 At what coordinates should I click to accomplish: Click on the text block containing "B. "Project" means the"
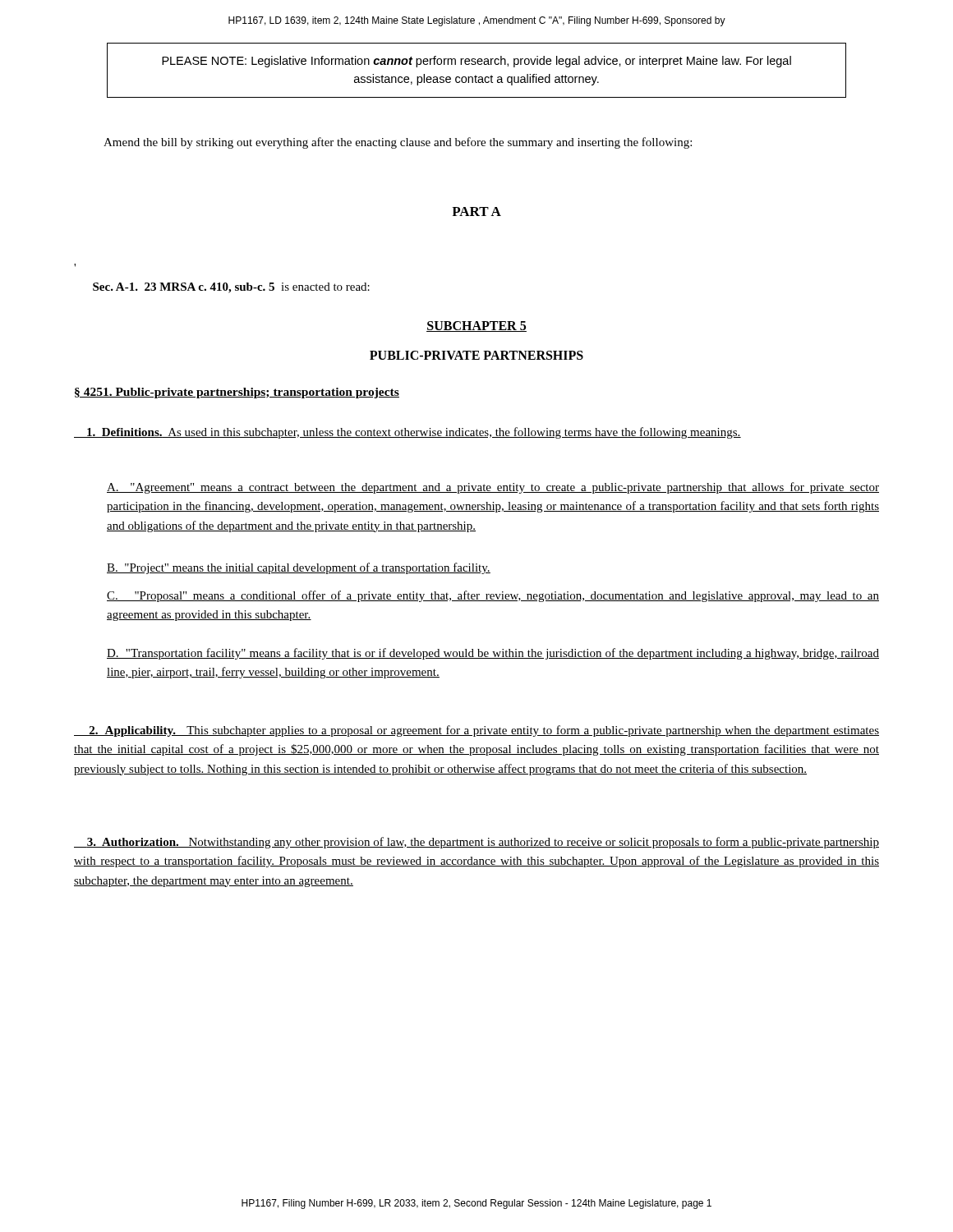(298, 568)
